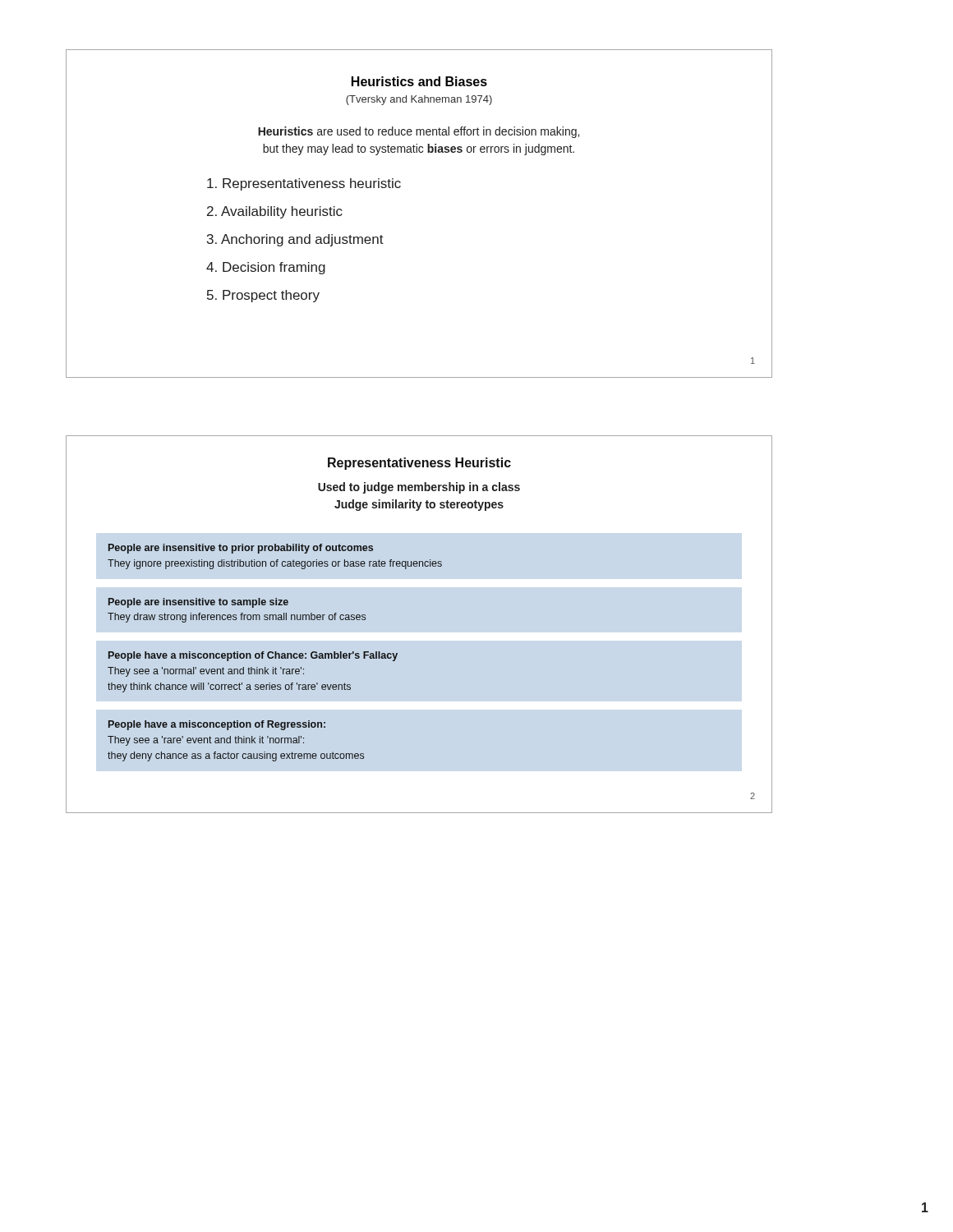The height and width of the screenshot is (1232, 953).
Task: Find "5. Prospect theory" on this page
Action: pyautogui.click(x=263, y=295)
